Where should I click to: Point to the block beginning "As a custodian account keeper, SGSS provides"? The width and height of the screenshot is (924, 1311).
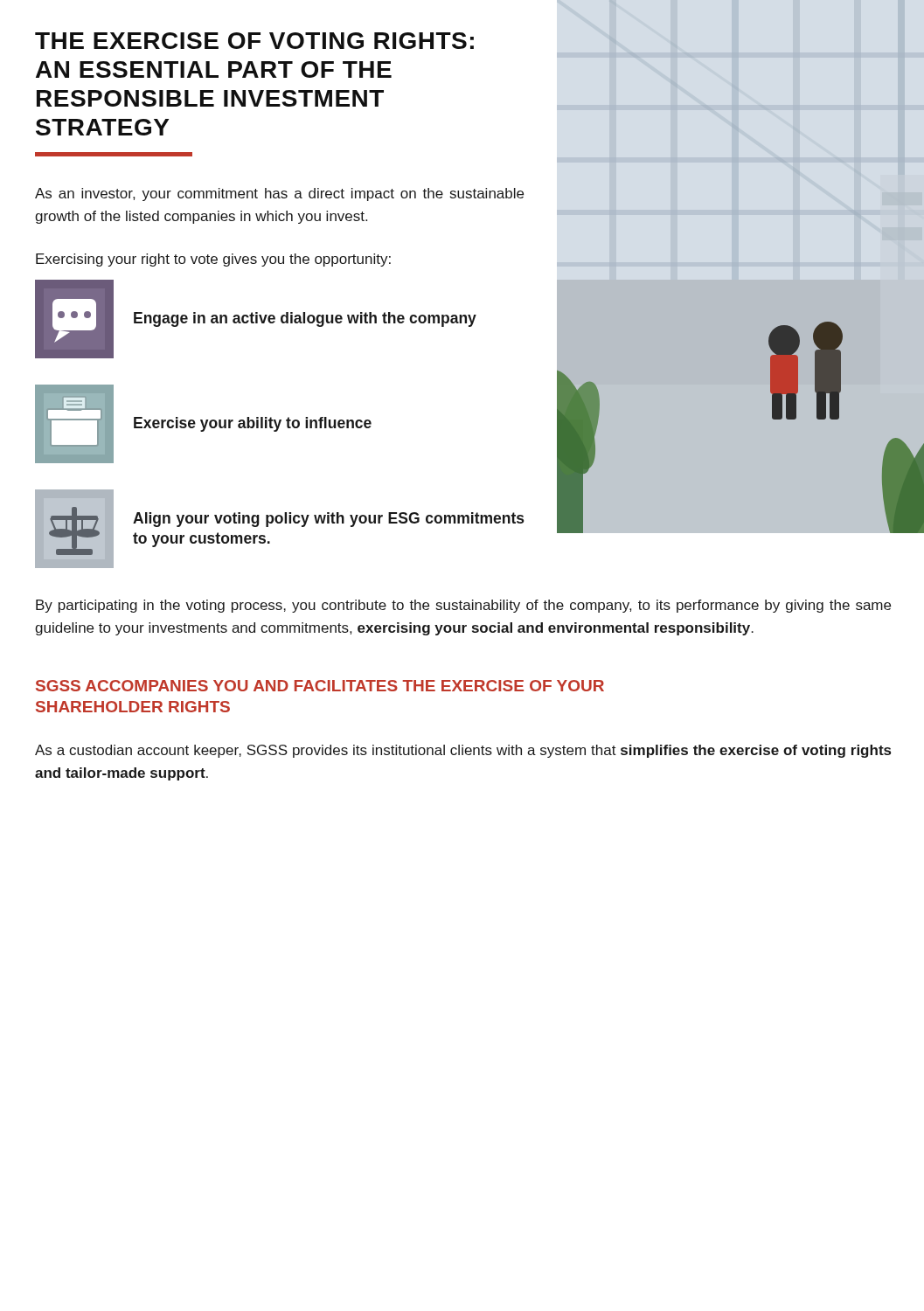(463, 762)
